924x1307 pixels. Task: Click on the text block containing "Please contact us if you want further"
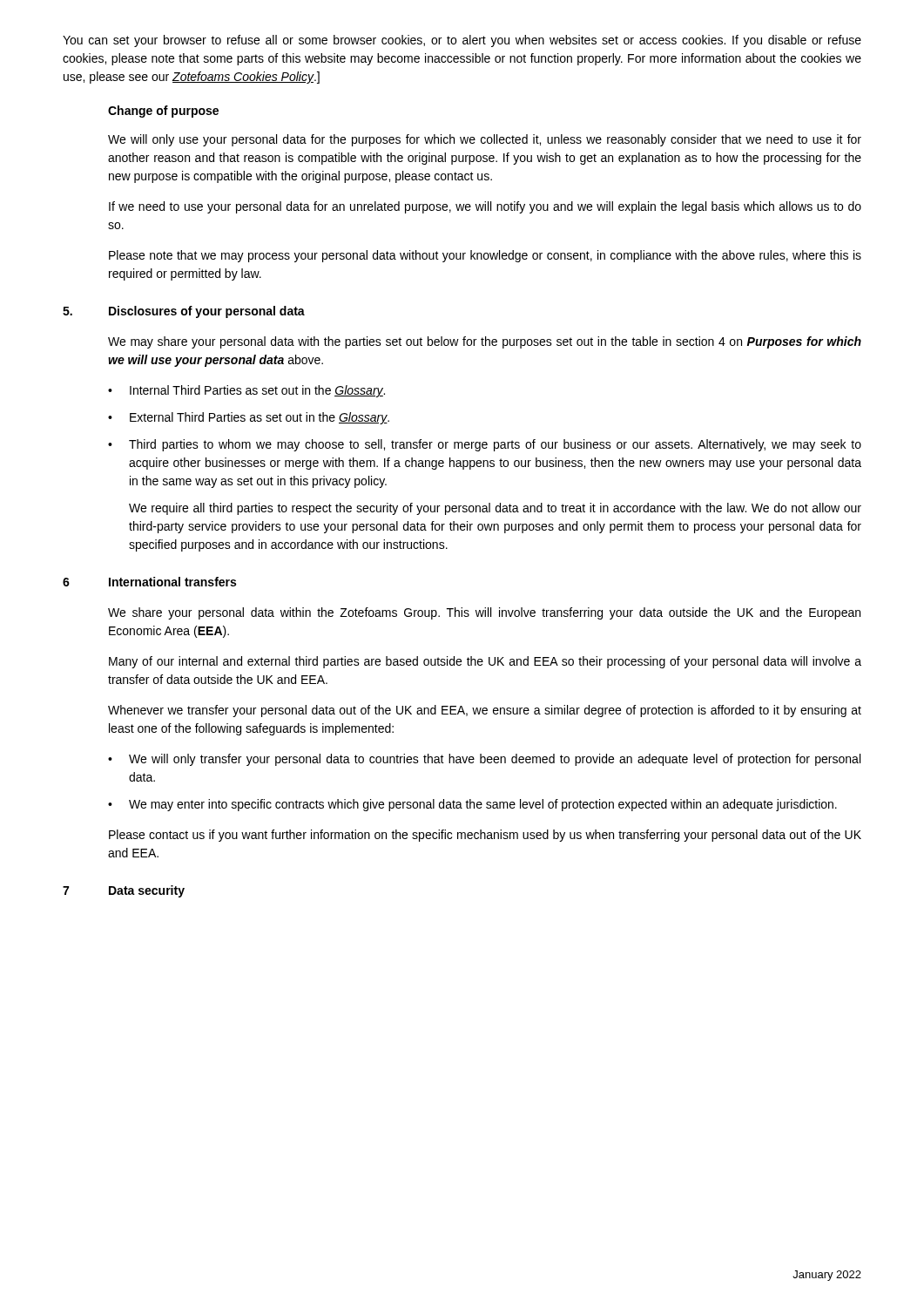(x=485, y=844)
